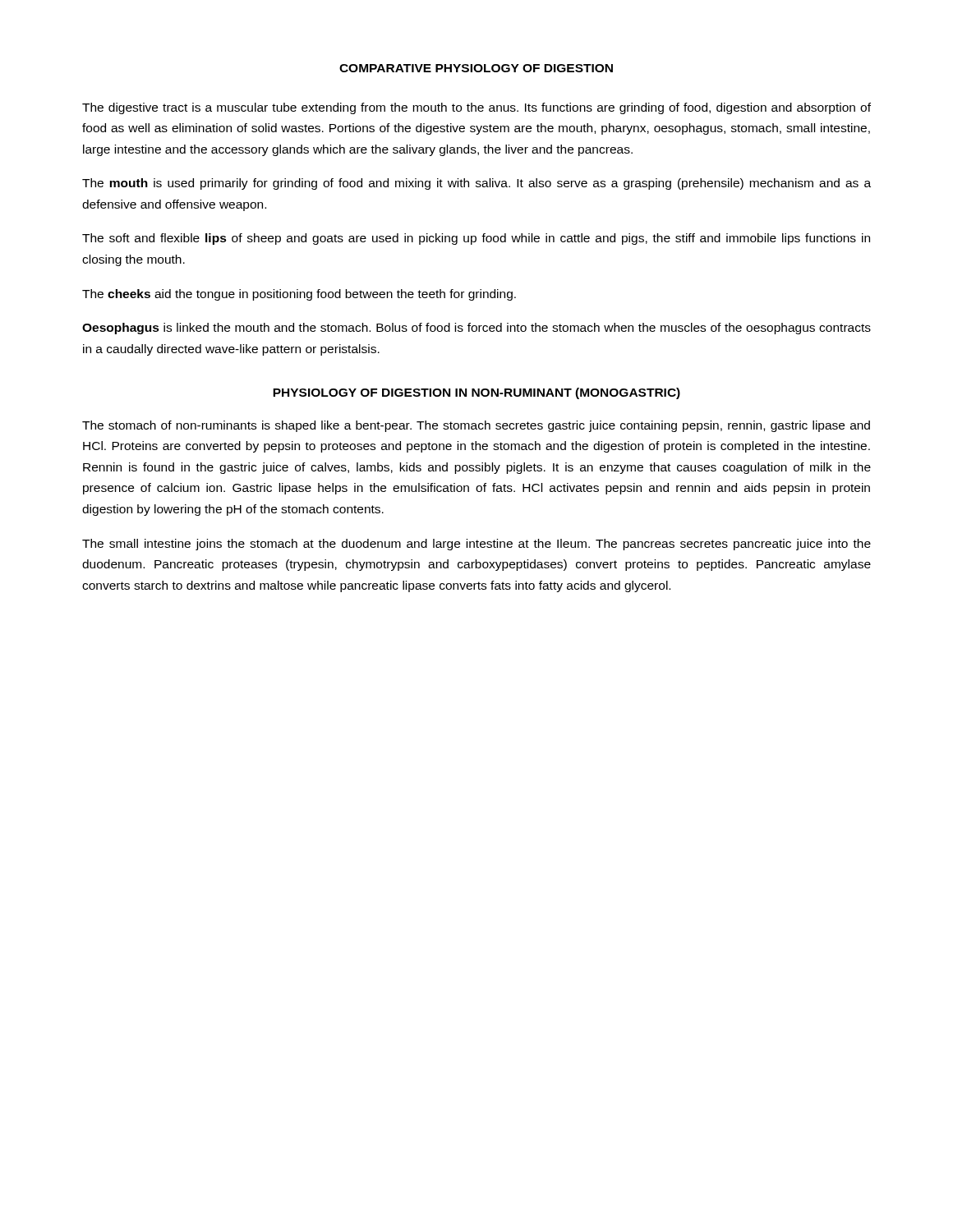This screenshot has width=953, height=1232.
Task: Click on the block starting "The mouth is used primarily"
Action: tap(476, 194)
